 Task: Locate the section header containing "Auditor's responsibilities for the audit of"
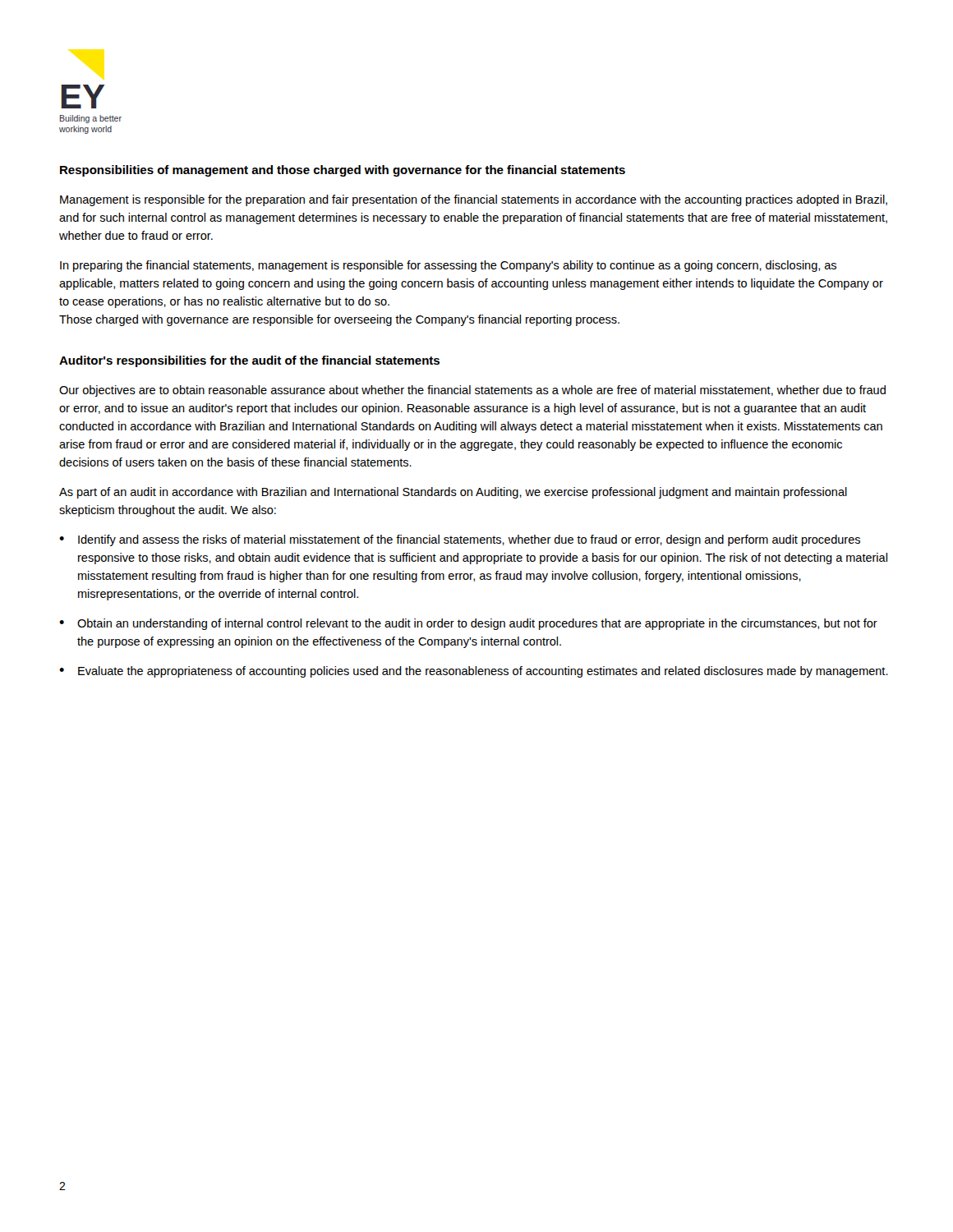250,360
